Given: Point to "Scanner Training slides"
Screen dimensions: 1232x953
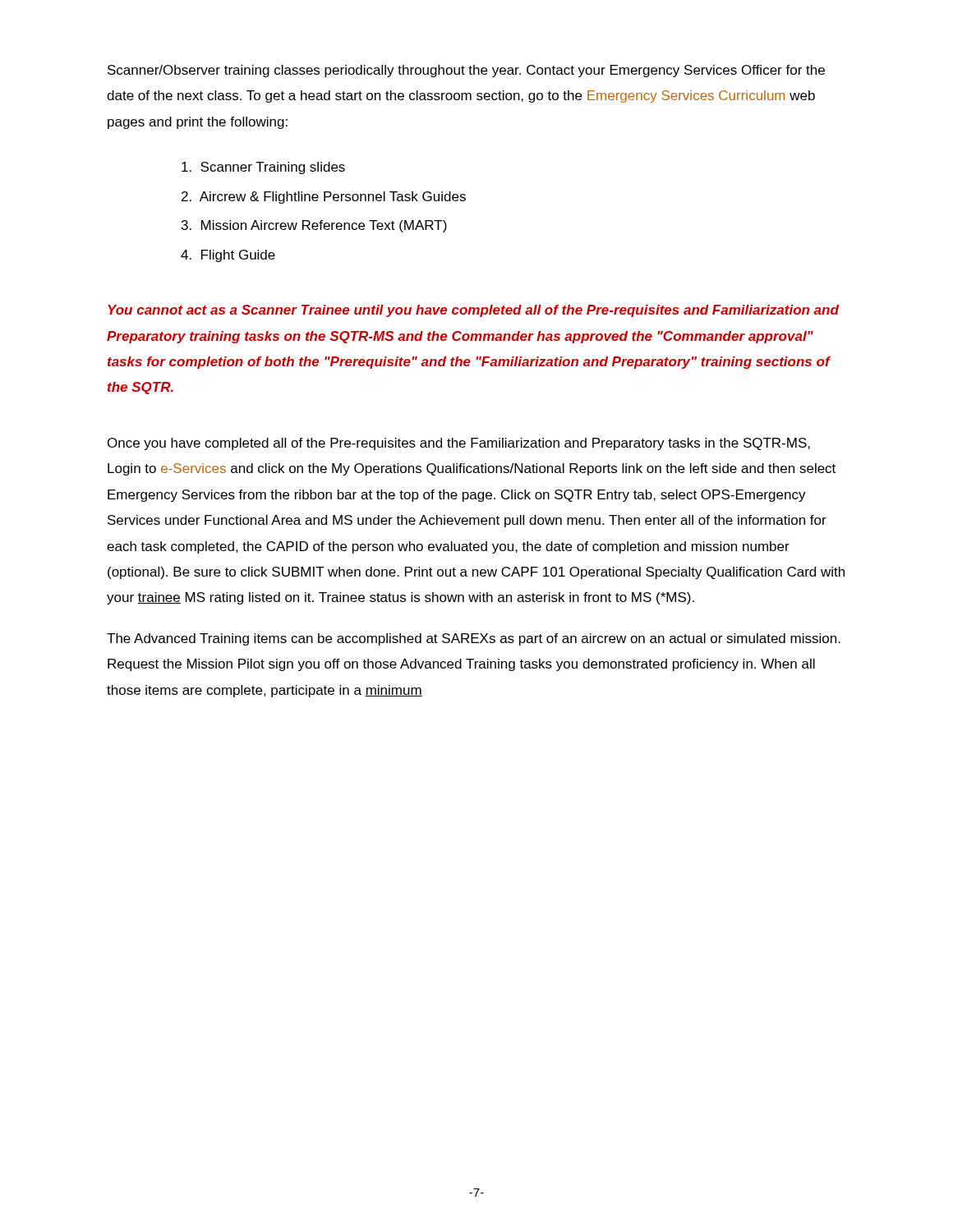Looking at the screenshot, I should pos(263,167).
